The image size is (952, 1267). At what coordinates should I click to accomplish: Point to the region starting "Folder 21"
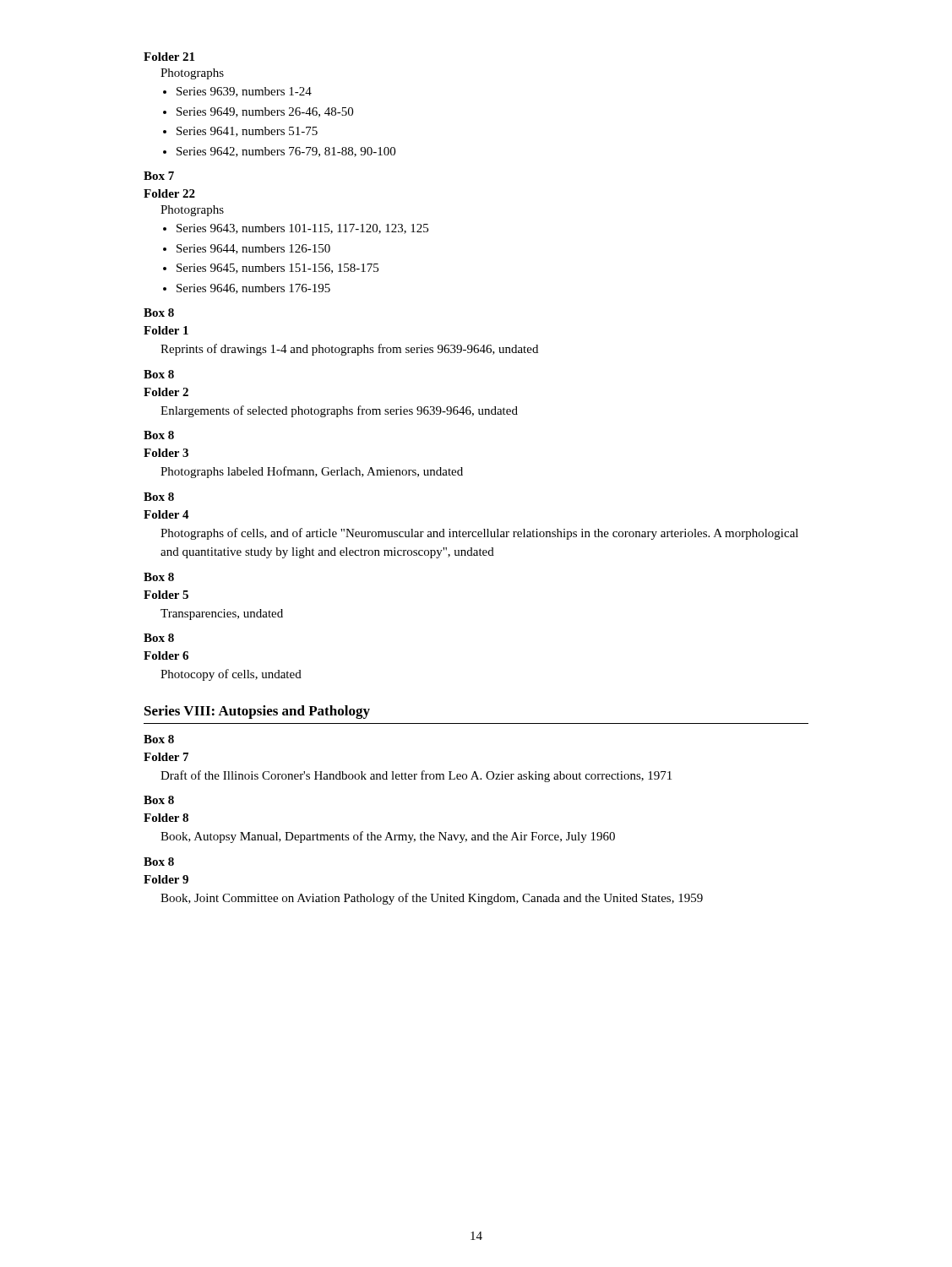[x=169, y=57]
